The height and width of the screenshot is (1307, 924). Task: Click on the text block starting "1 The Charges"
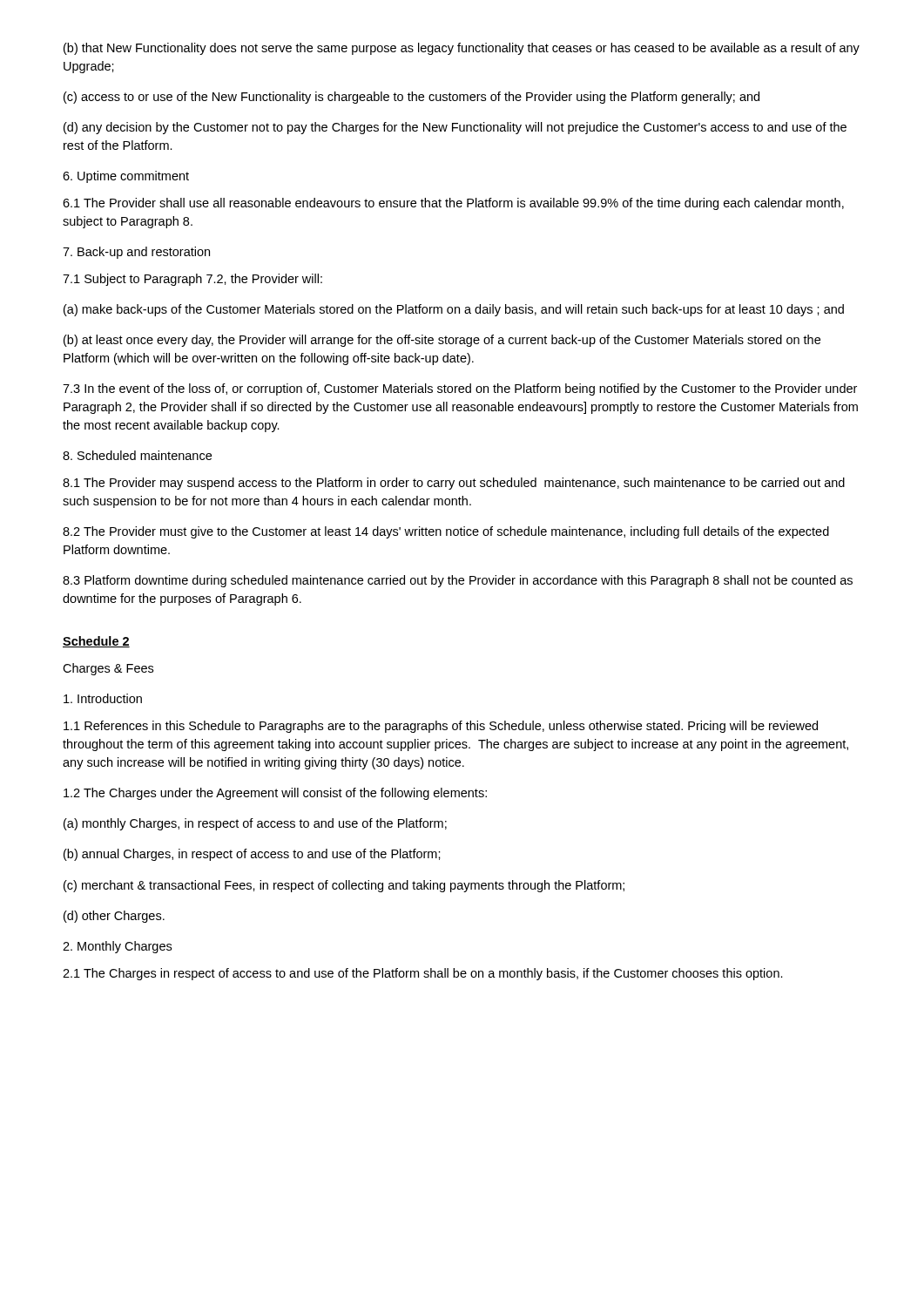[x=423, y=973]
